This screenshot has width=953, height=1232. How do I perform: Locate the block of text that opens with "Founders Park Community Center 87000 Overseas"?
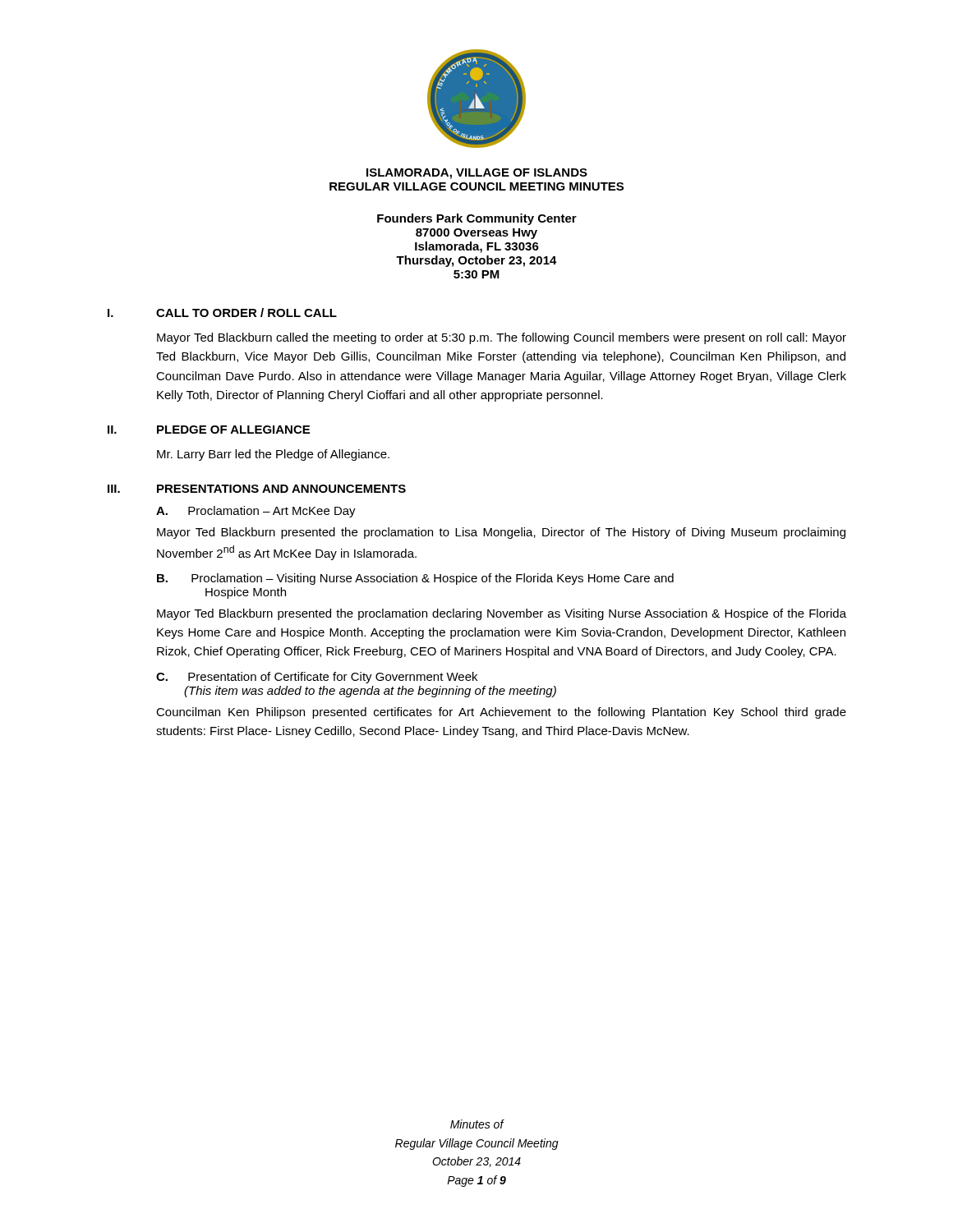tap(476, 246)
